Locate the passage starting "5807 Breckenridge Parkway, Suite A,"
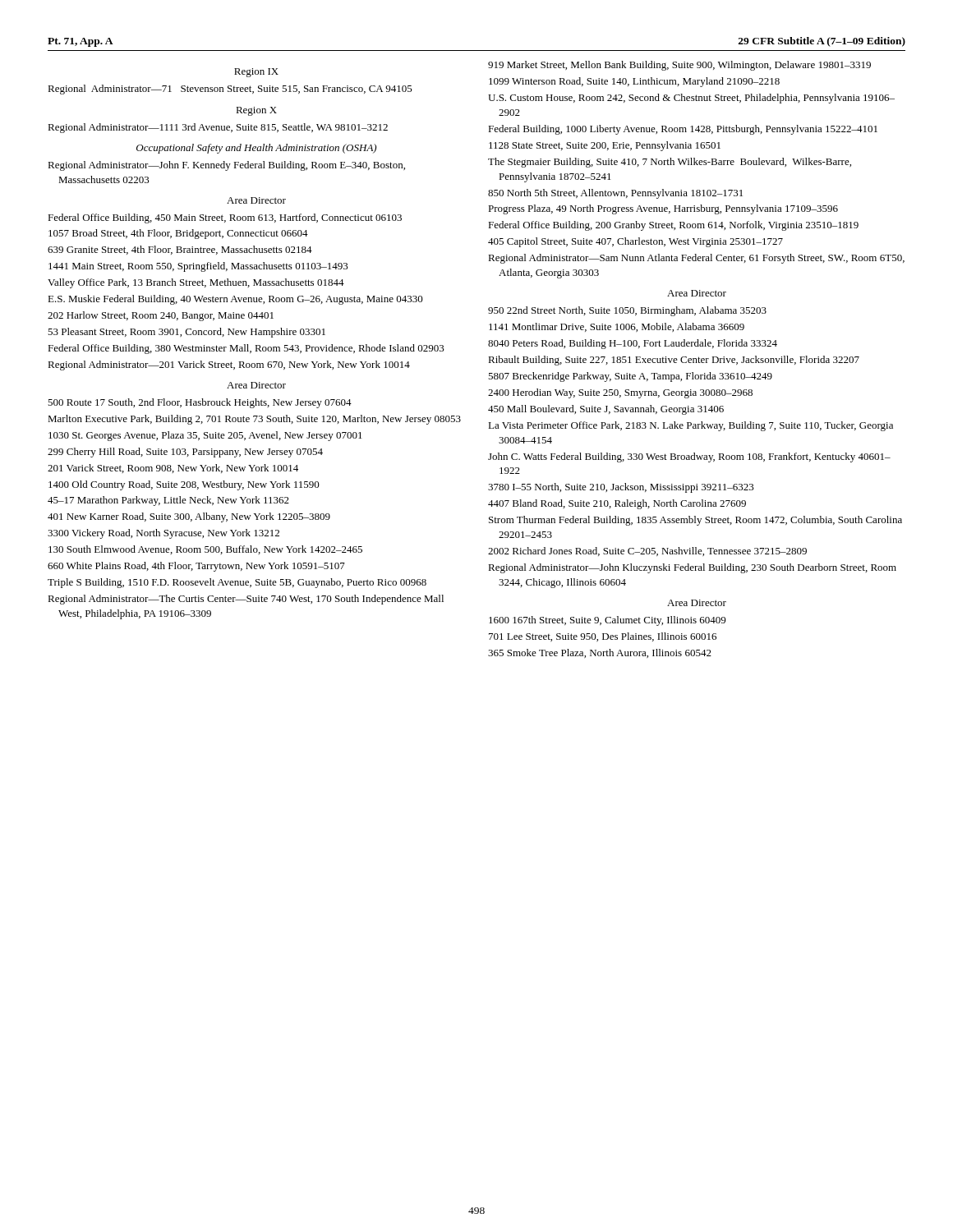 697,376
